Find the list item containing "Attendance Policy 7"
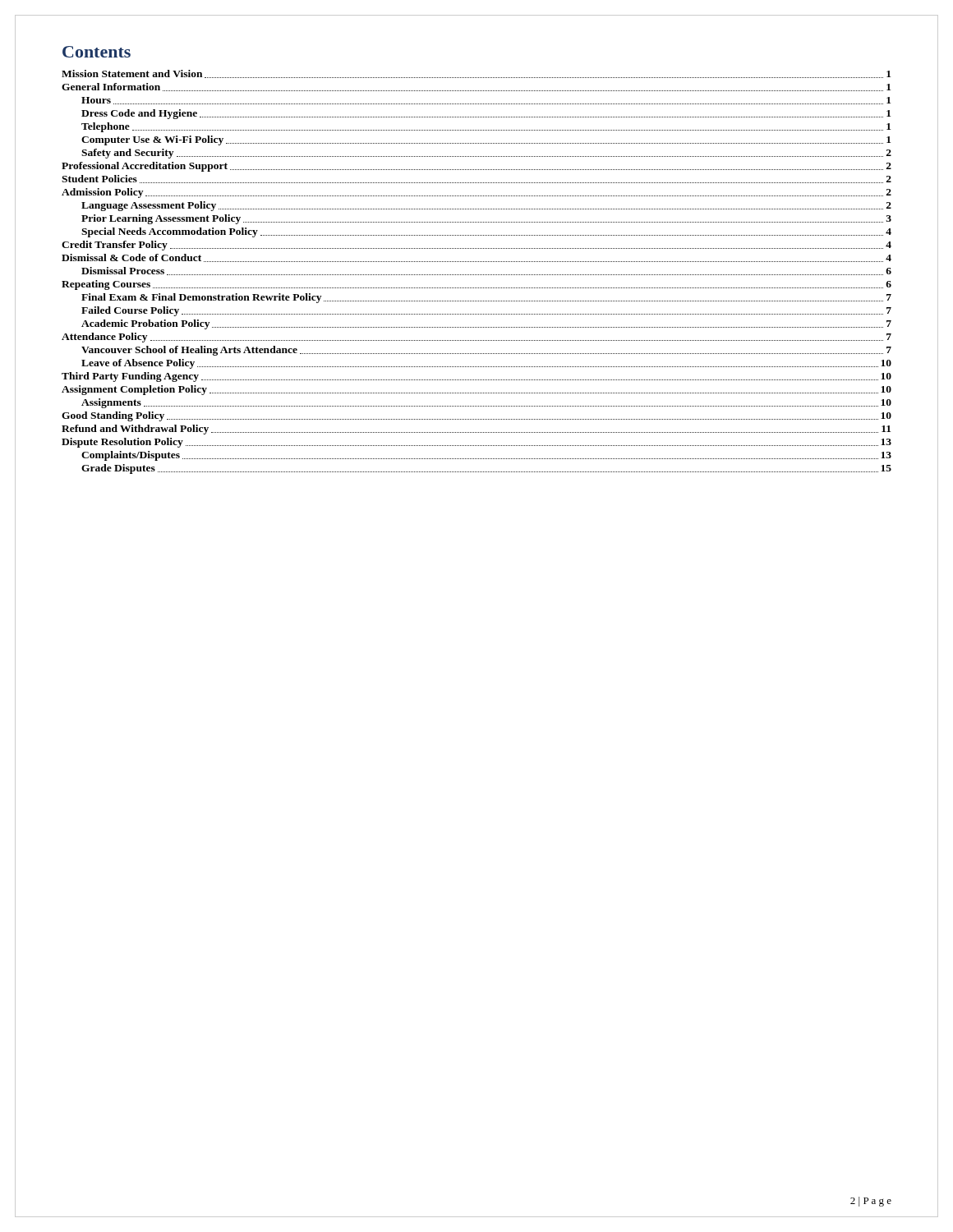 tap(476, 337)
